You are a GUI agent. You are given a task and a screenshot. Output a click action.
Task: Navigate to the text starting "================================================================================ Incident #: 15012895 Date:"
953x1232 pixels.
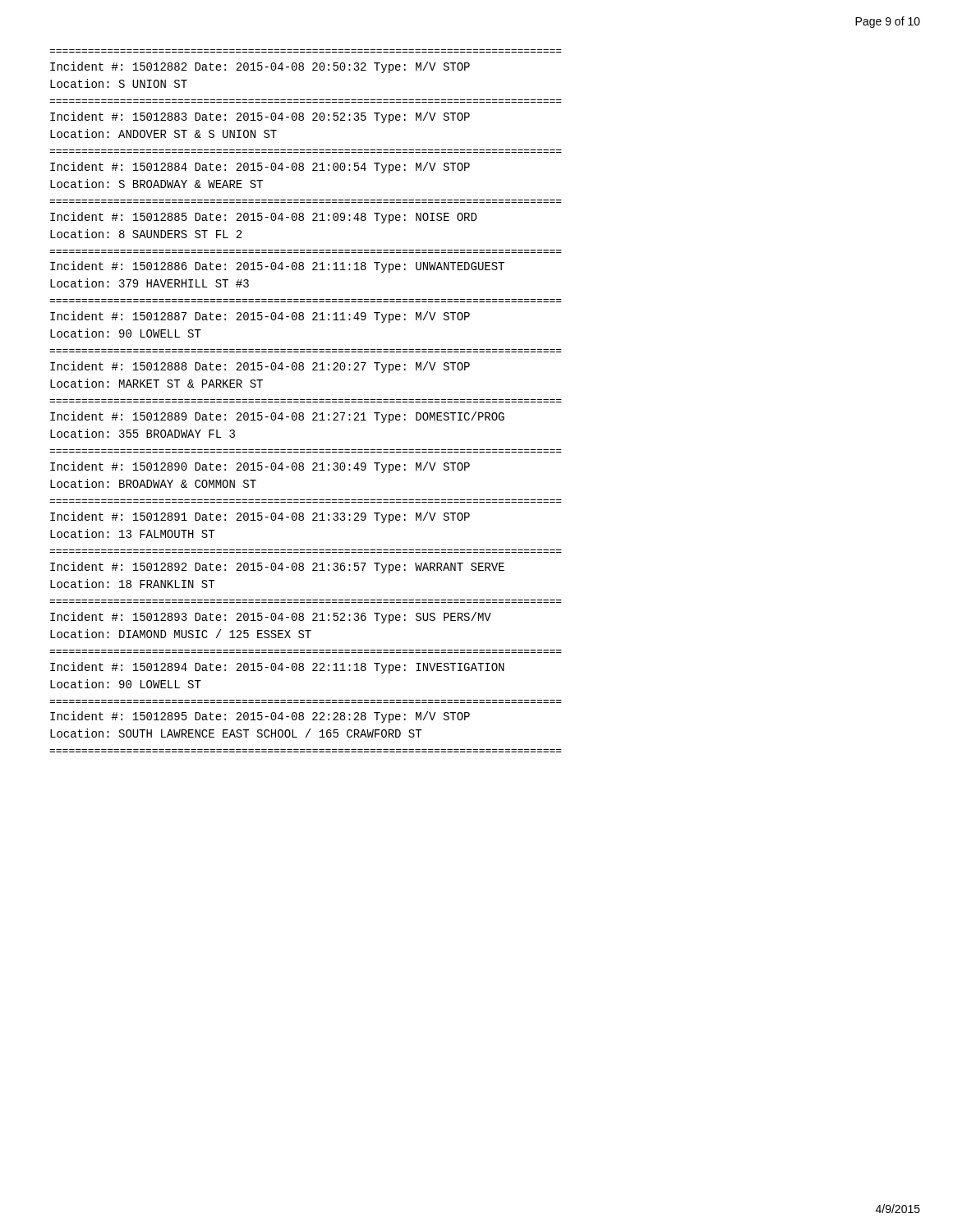tap(476, 719)
